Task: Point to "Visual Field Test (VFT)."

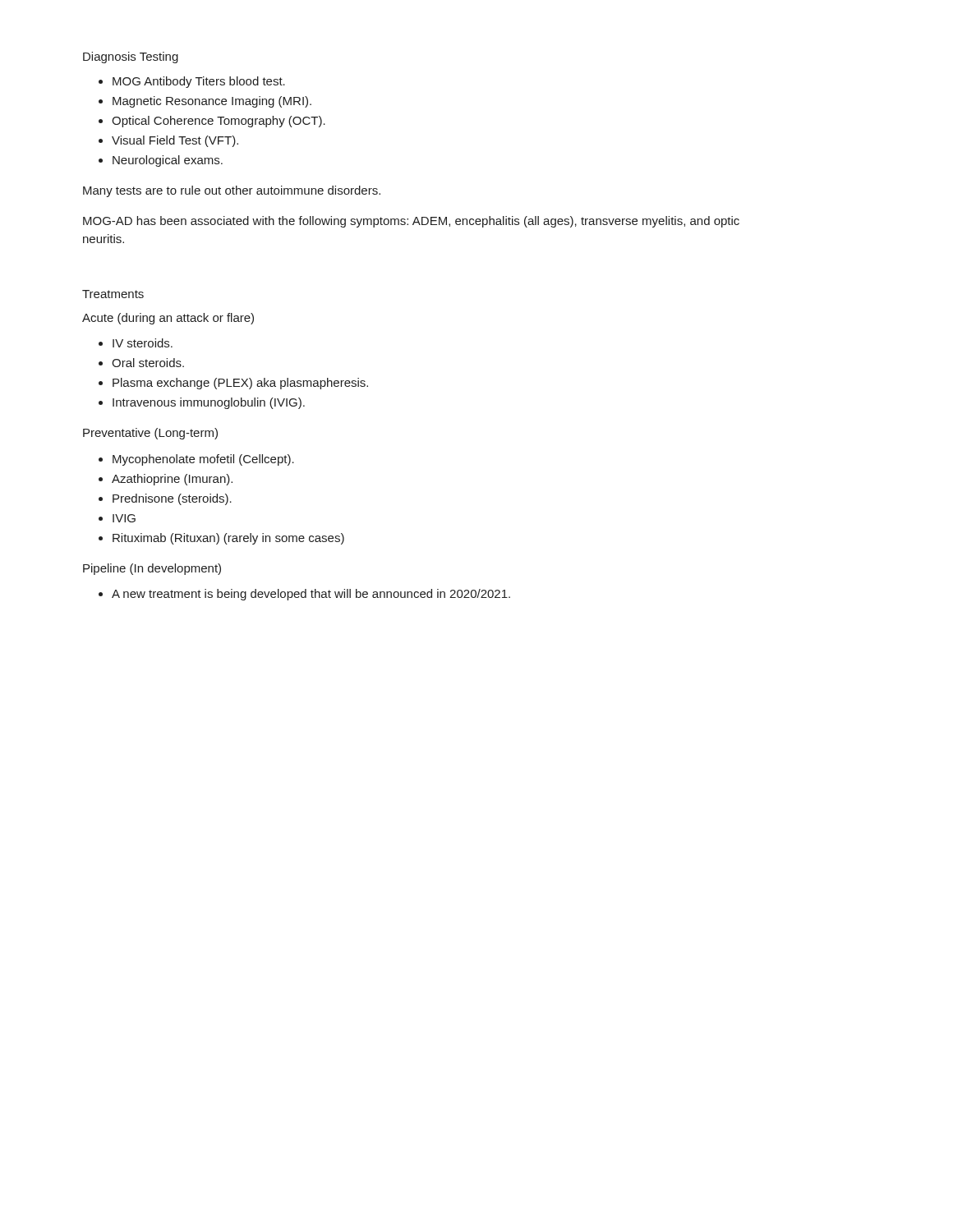Action: click(x=175, y=141)
